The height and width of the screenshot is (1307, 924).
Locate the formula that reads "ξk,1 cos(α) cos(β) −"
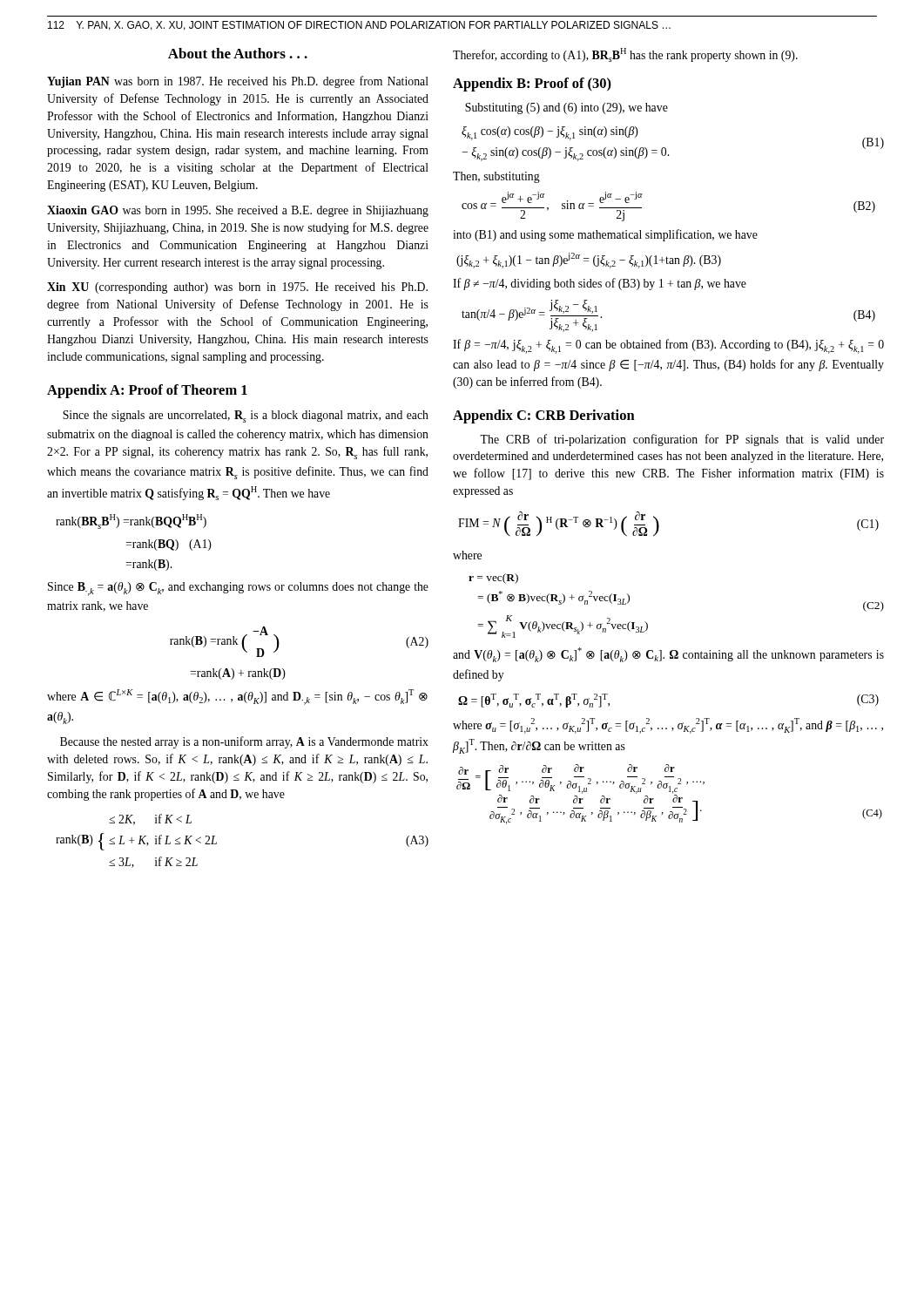coord(673,143)
